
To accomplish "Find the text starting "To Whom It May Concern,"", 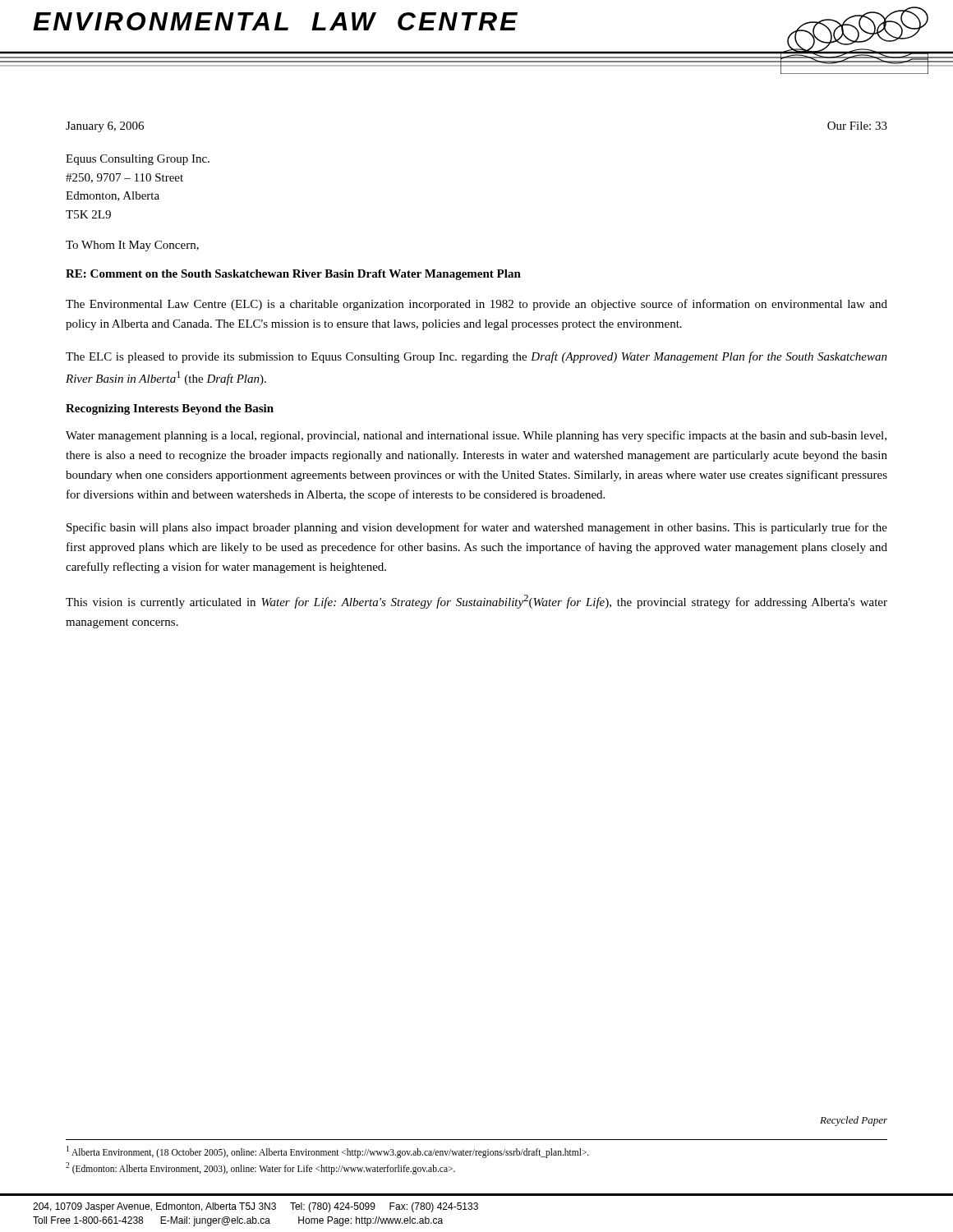I will (132, 245).
